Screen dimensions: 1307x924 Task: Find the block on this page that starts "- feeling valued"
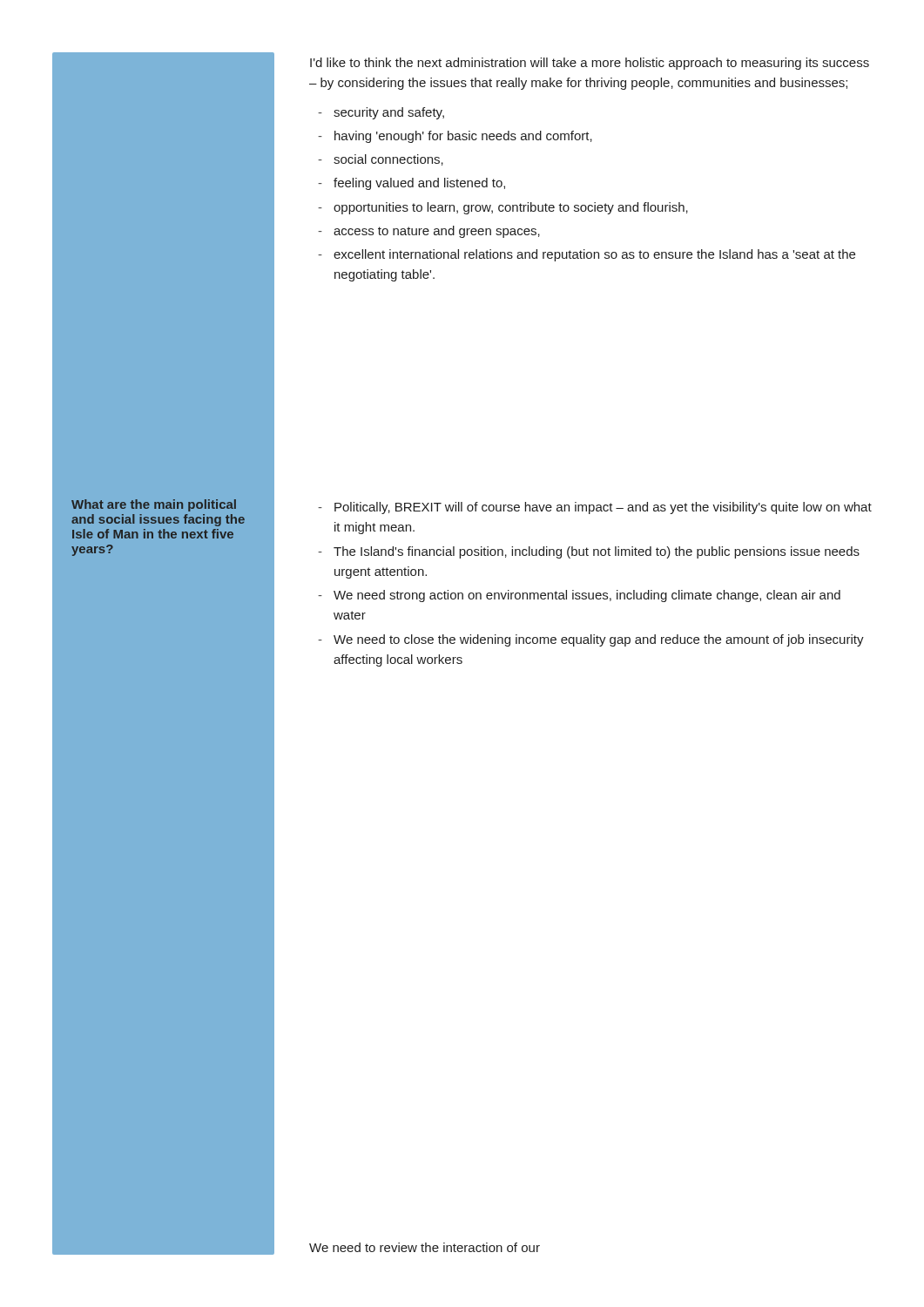[x=411, y=184]
